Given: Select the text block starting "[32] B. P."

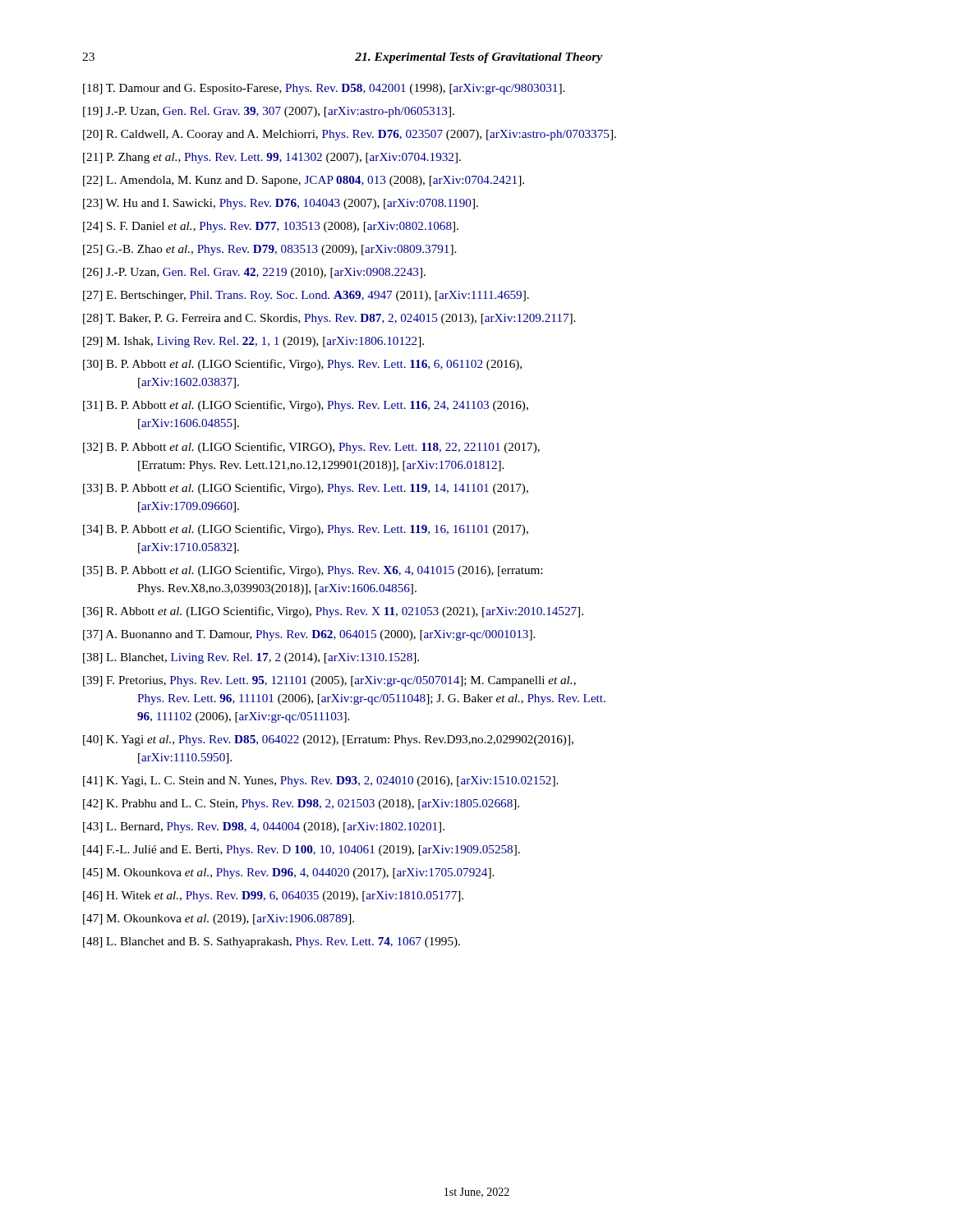Looking at the screenshot, I should [485, 455].
